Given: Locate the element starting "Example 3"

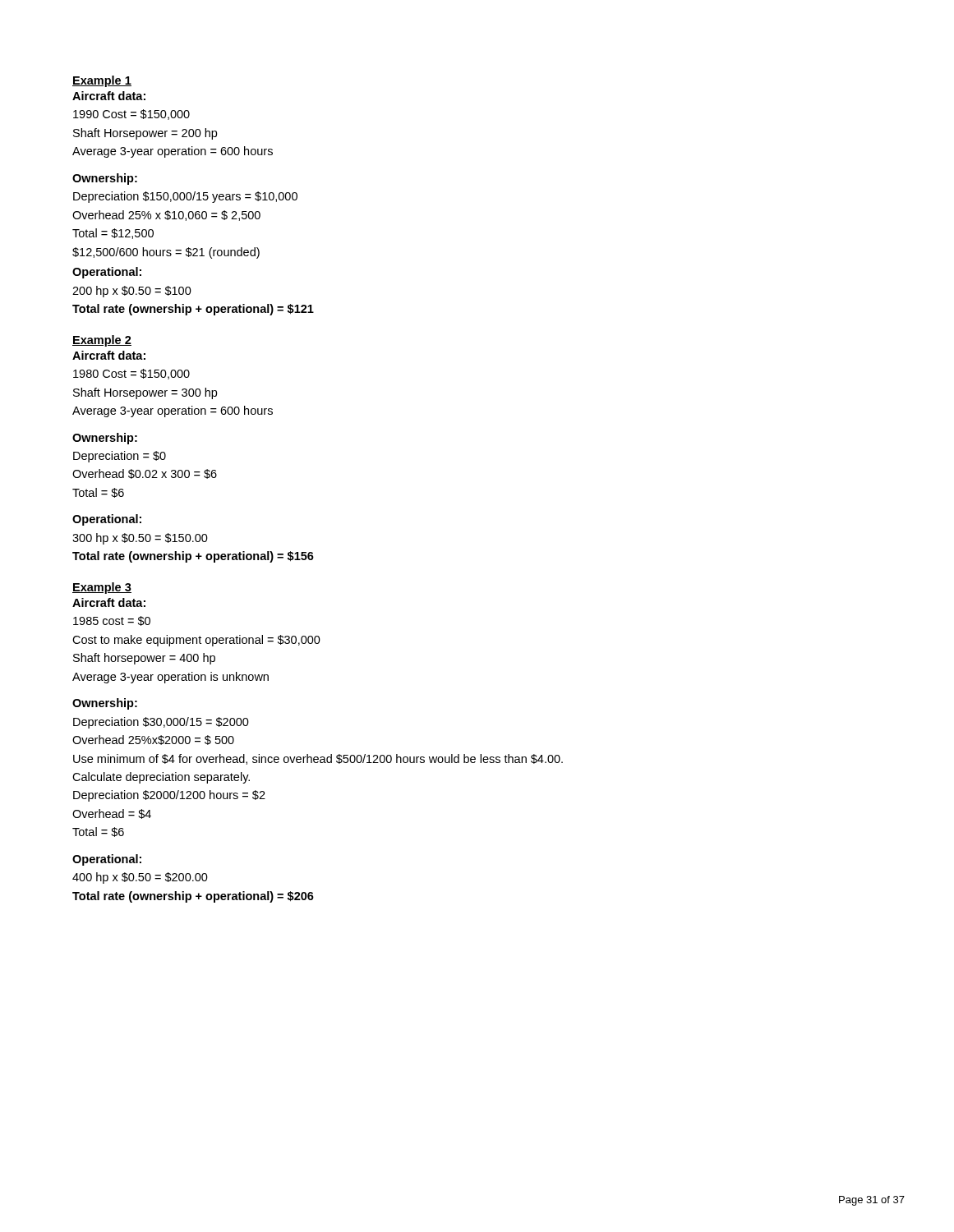Looking at the screenshot, I should 102,587.
